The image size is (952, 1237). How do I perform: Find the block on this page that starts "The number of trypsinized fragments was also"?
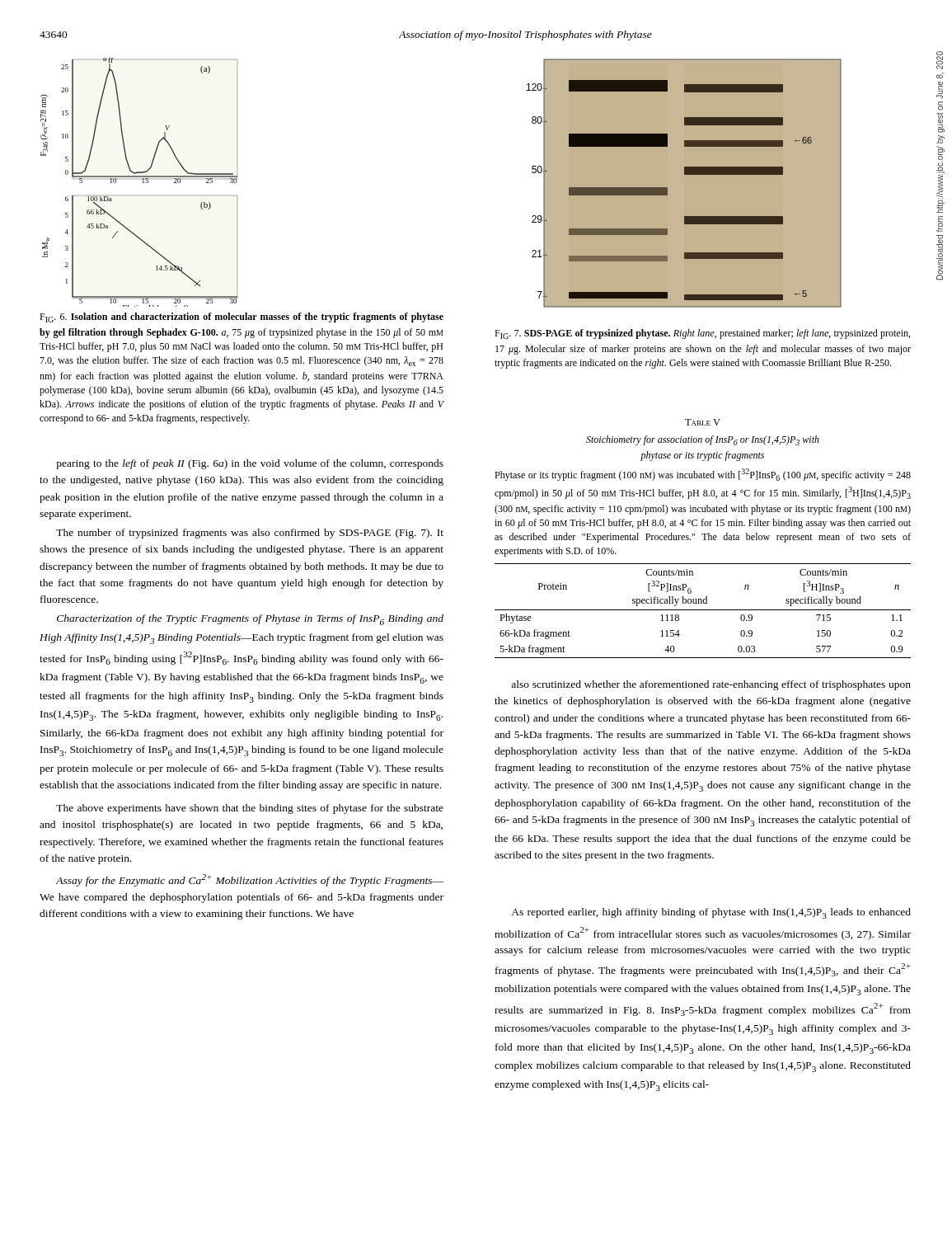242,566
